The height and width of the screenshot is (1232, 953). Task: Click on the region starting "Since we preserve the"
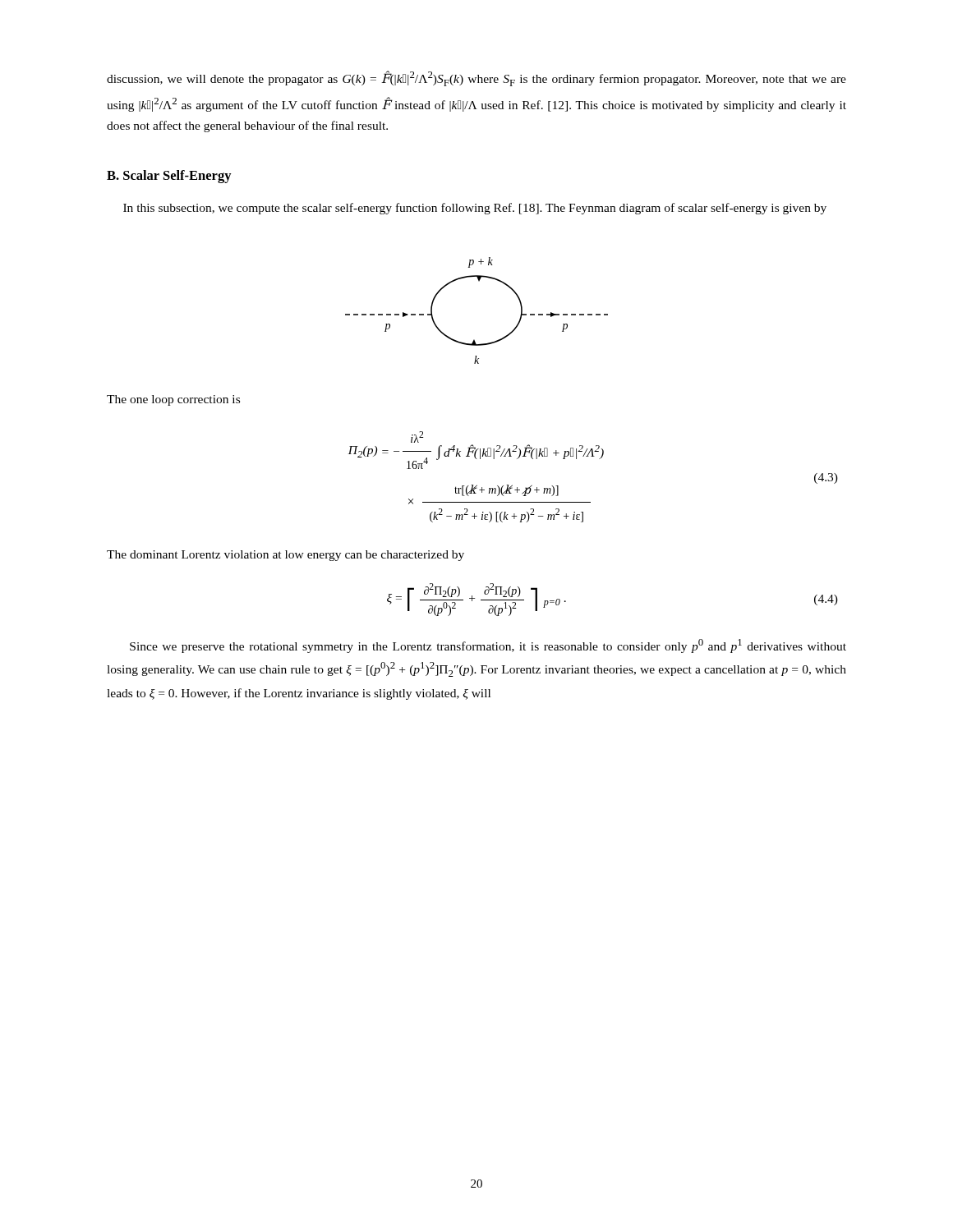[476, 667]
